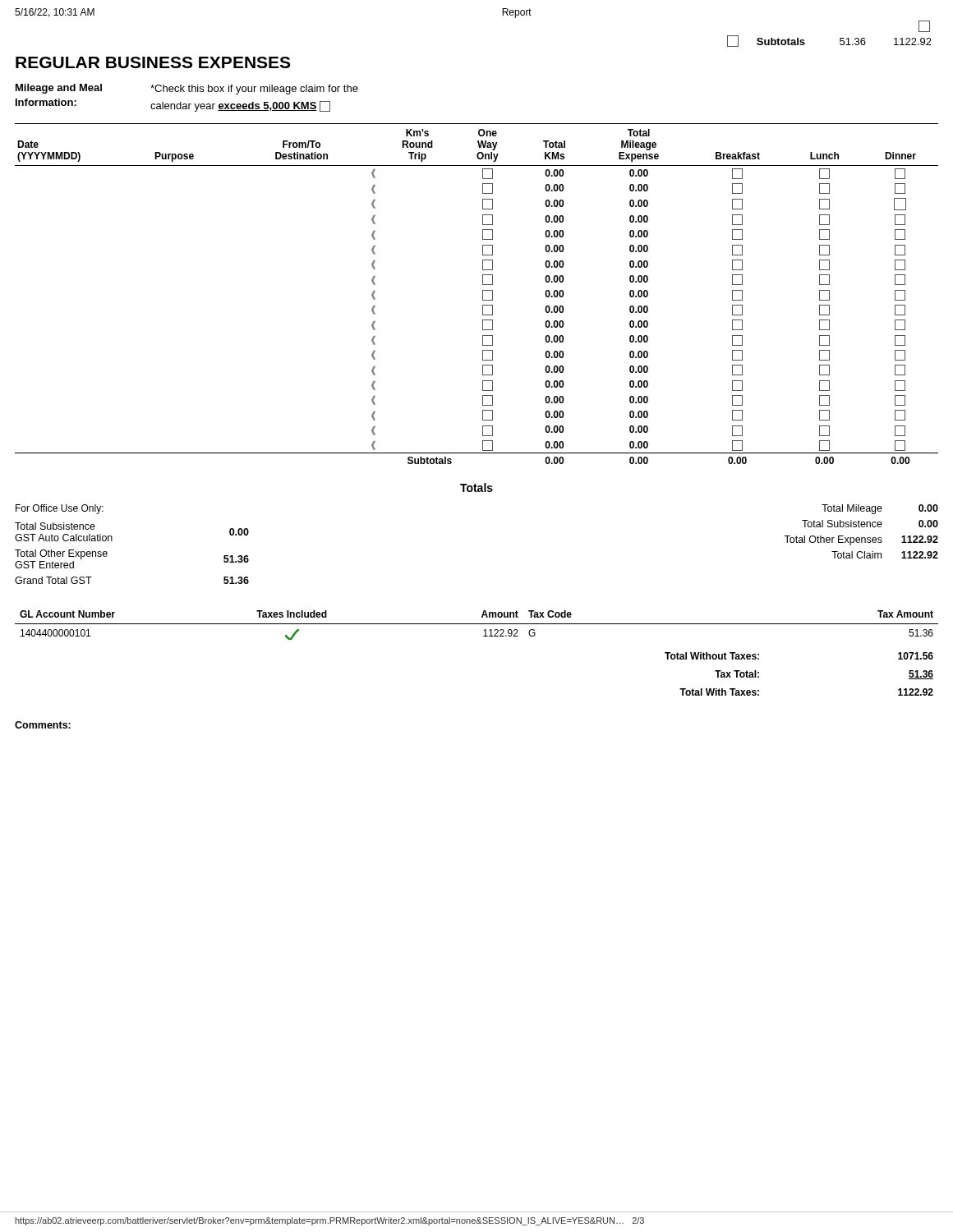
Task: Find the table that mentions "Total Without Taxes:"
Action: (476, 653)
